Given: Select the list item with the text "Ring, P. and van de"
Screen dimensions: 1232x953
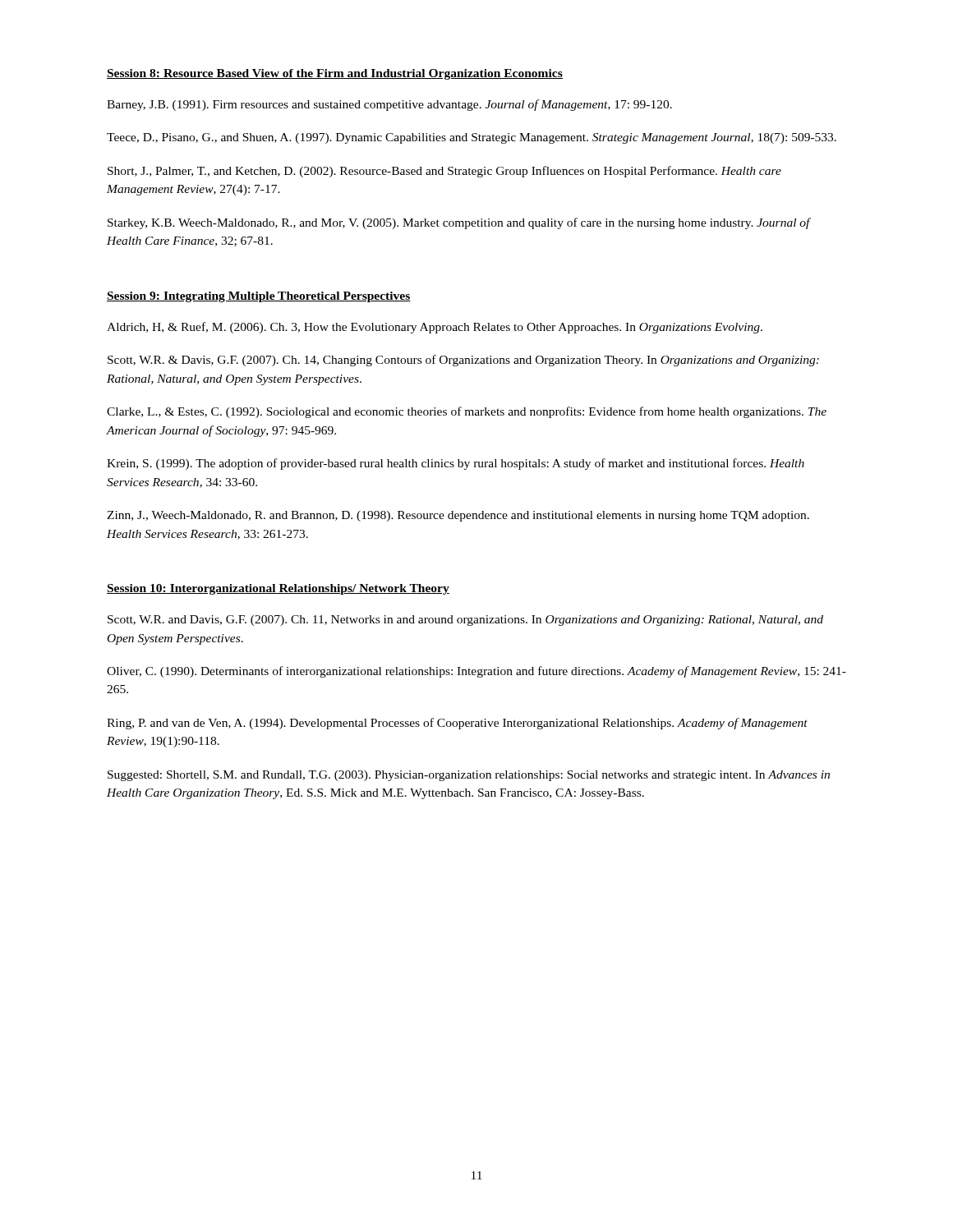Looking at the screenshot, I should tap(457, 732).
